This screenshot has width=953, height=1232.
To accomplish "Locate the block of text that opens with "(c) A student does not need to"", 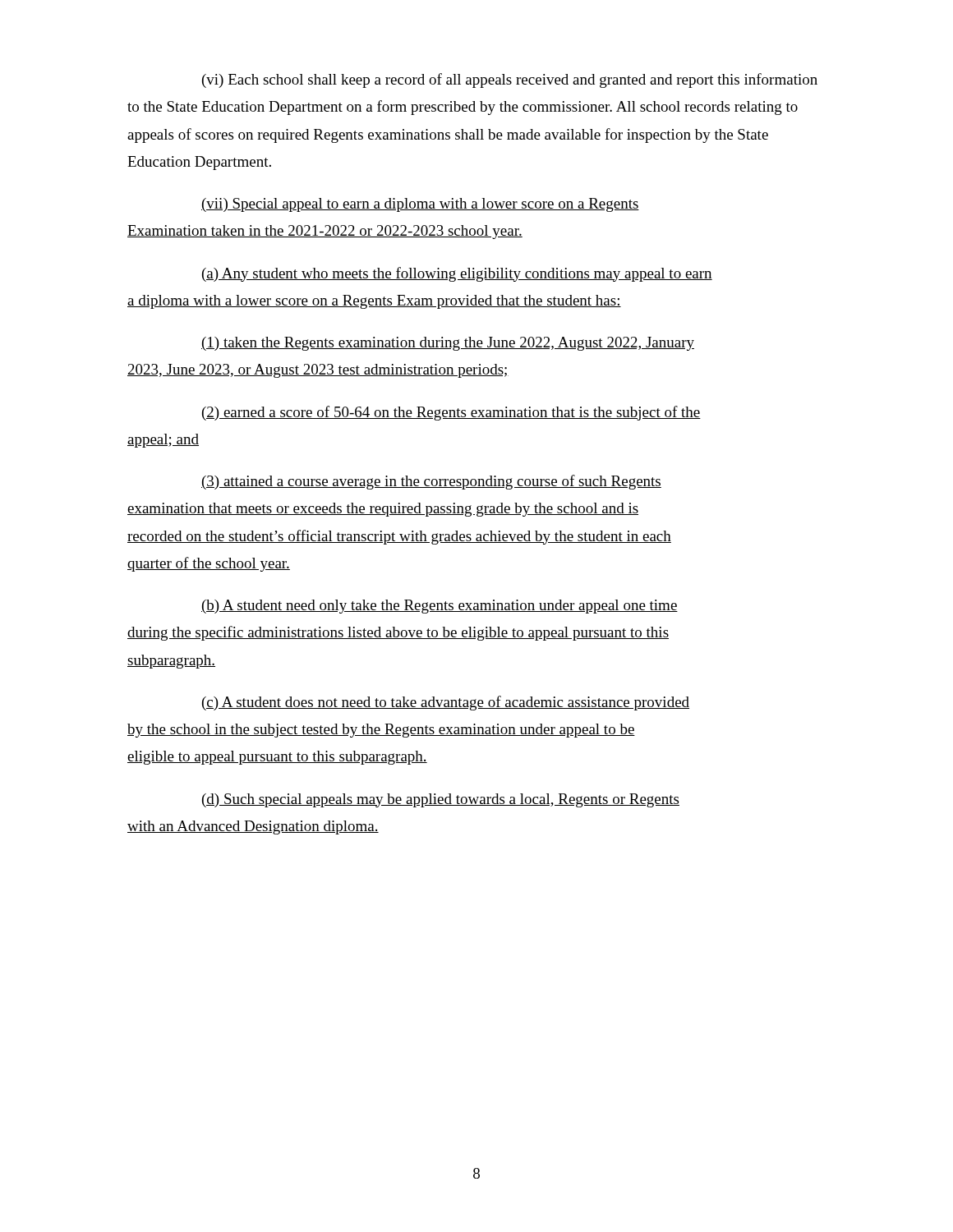I will point(476,729).
